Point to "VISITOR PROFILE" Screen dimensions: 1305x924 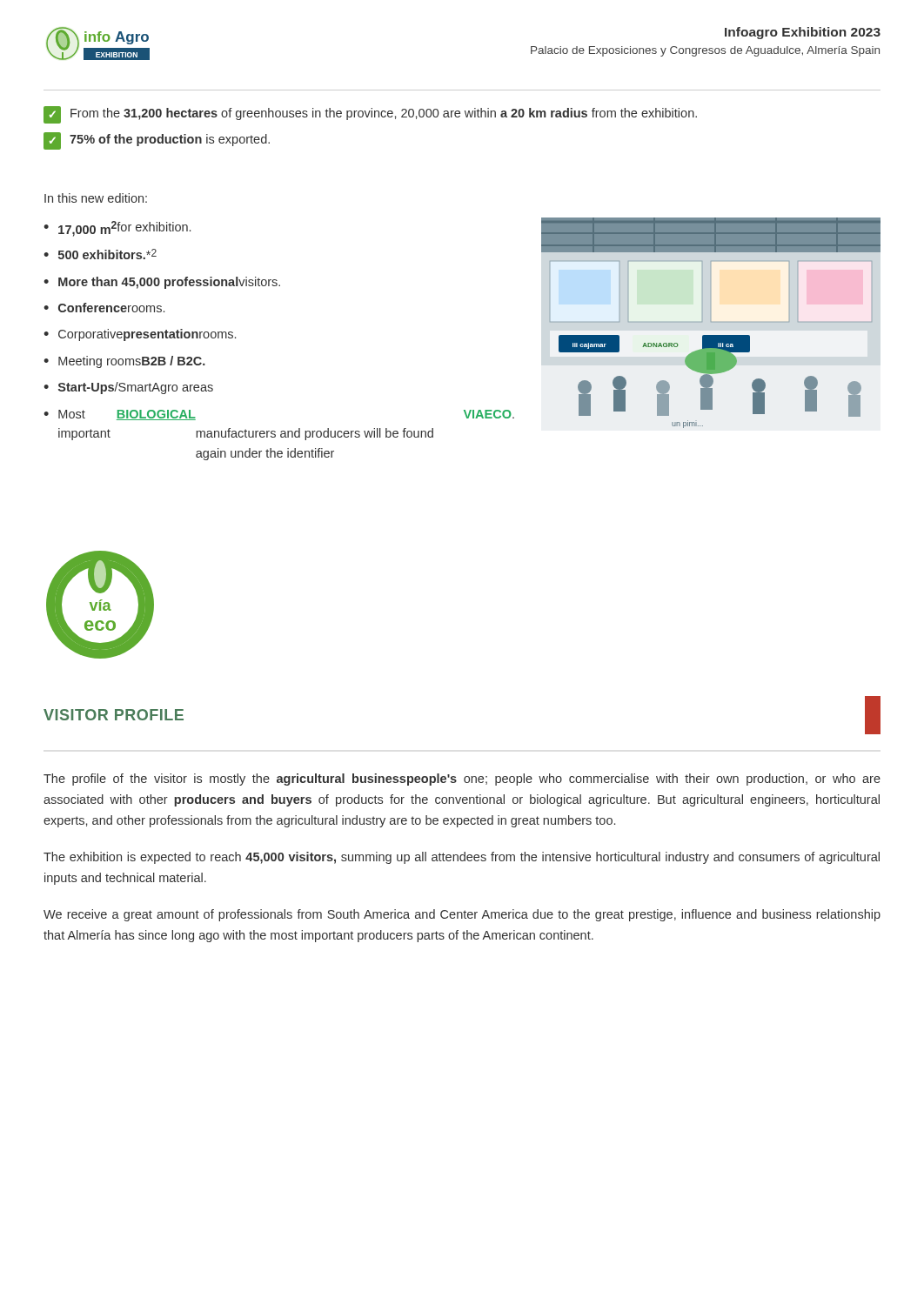coord(119,715)
